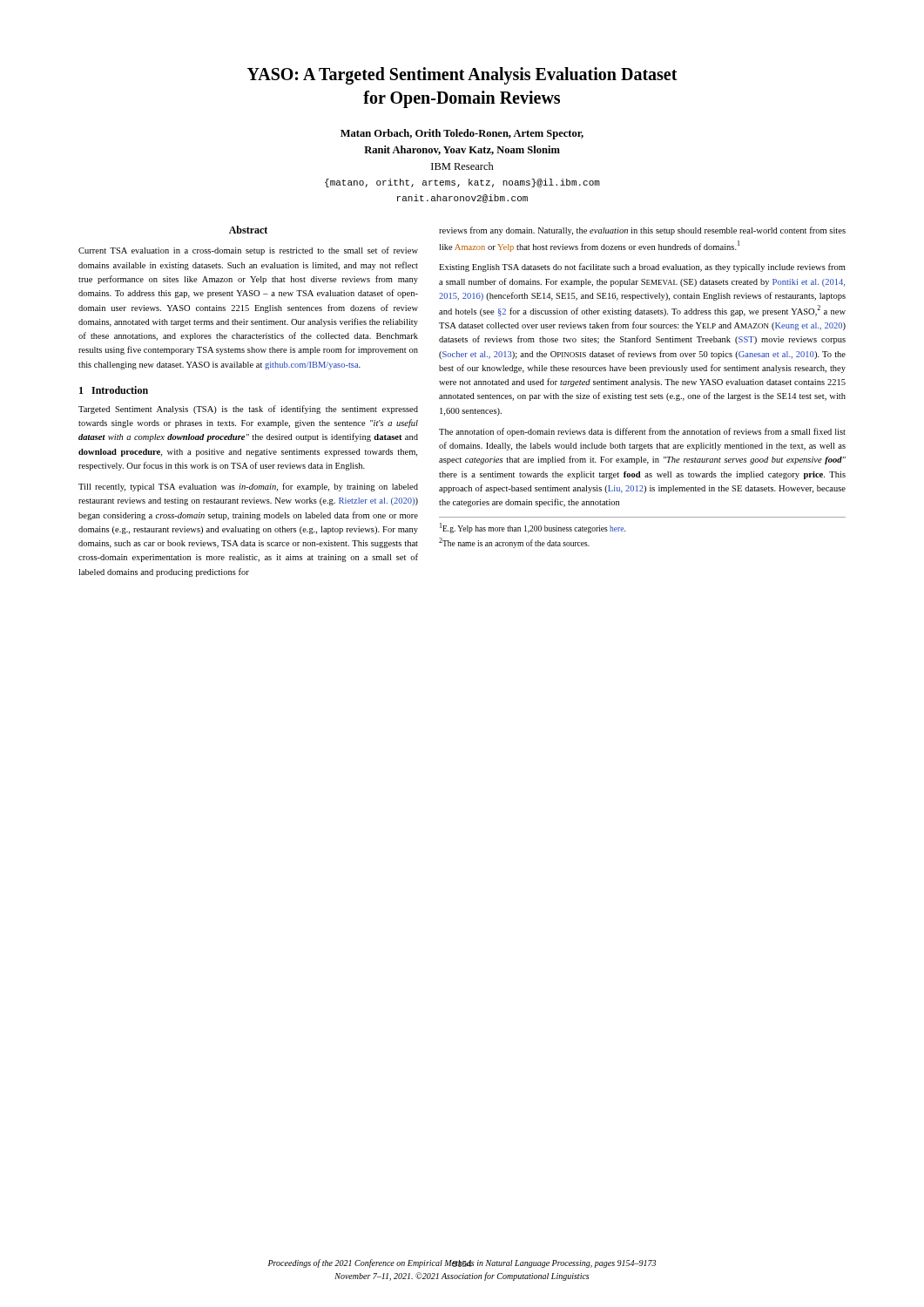Find the text block that says "Current TSA evaluation in"
Image resolution: width=924 pixels, height=1307 pixels.
pos(248,308)
